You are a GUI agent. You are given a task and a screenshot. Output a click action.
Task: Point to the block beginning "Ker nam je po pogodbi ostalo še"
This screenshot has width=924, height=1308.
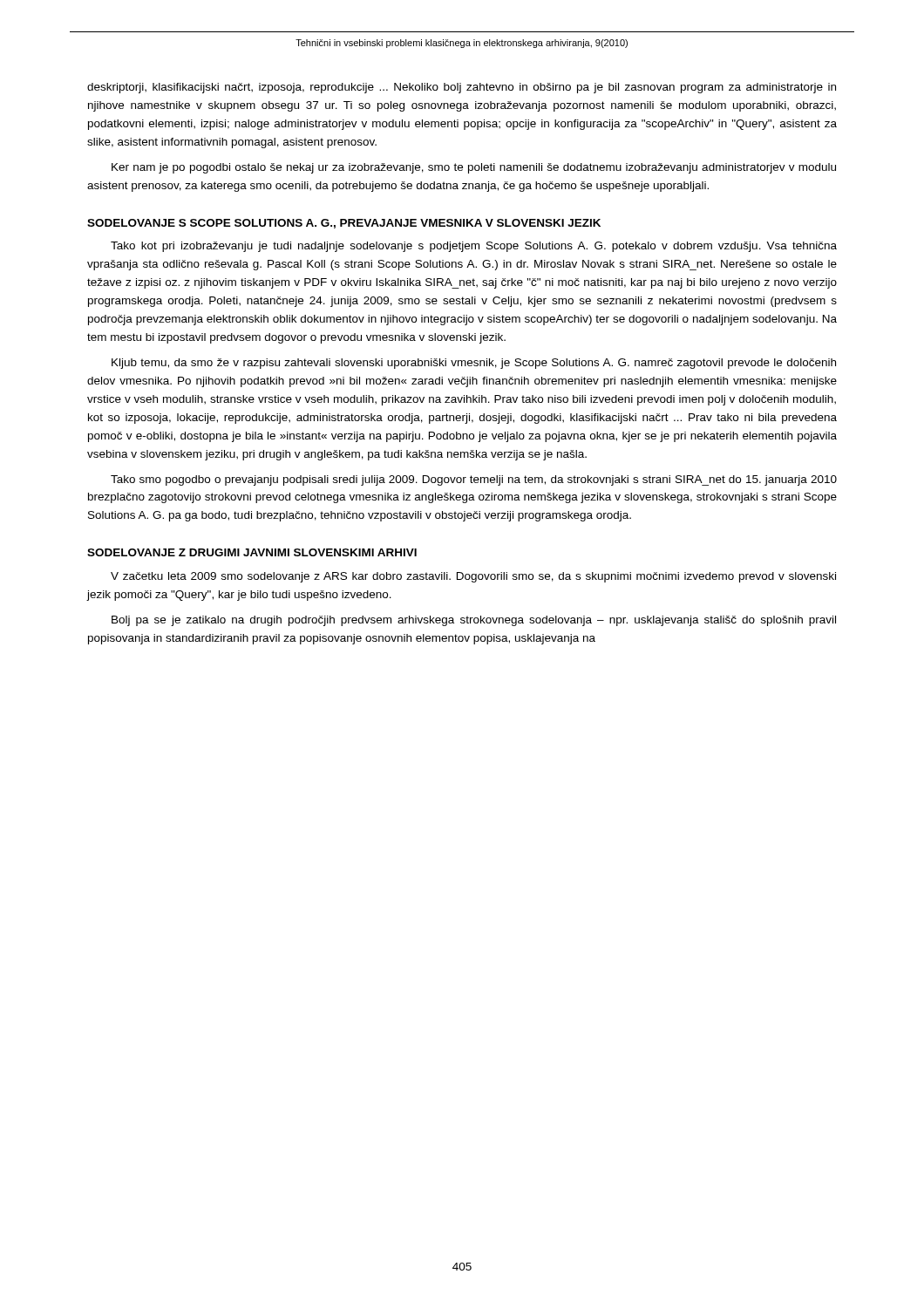point(462,177)
